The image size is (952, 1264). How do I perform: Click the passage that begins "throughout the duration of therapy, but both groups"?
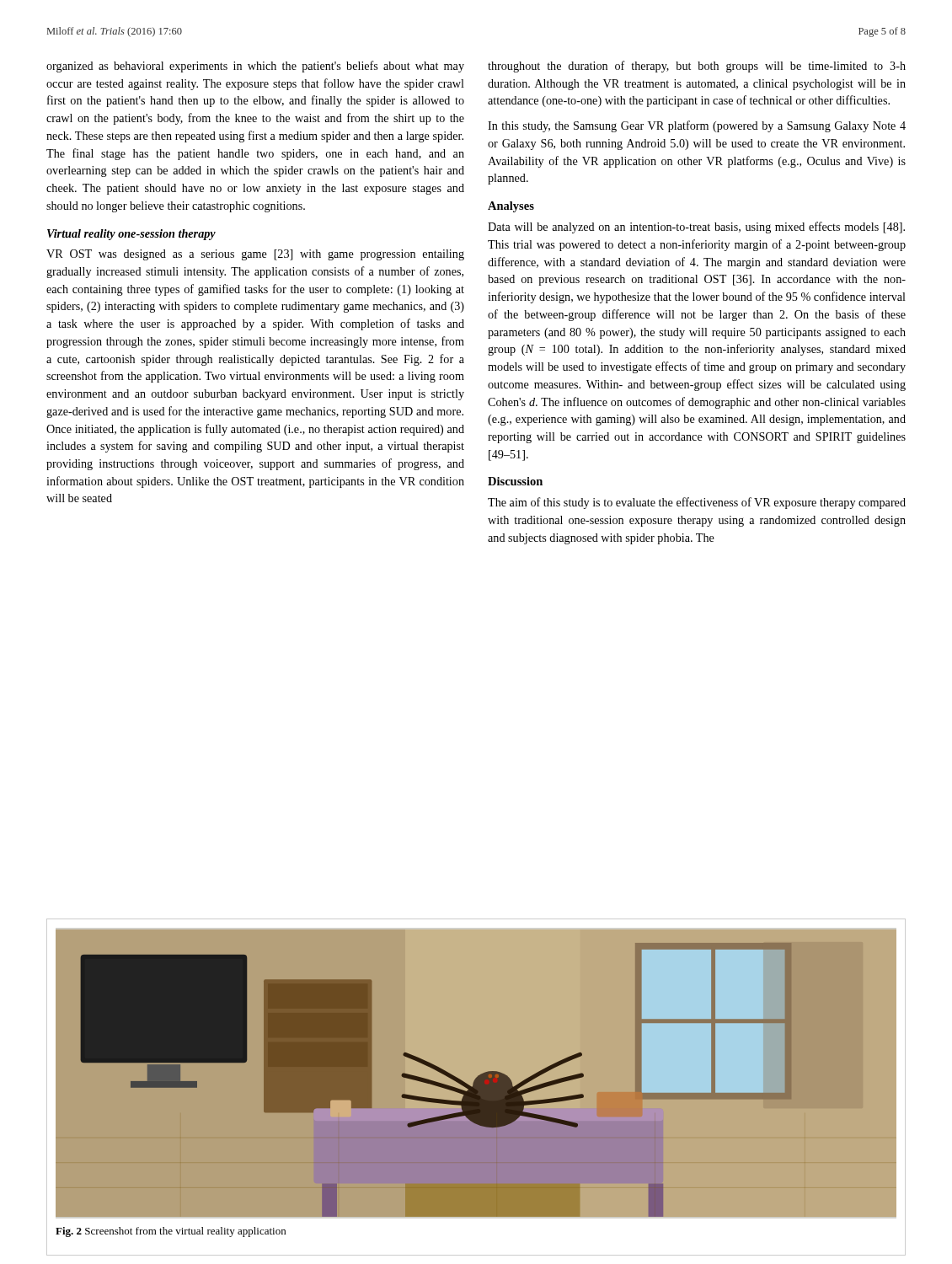[x=697, y=122]
